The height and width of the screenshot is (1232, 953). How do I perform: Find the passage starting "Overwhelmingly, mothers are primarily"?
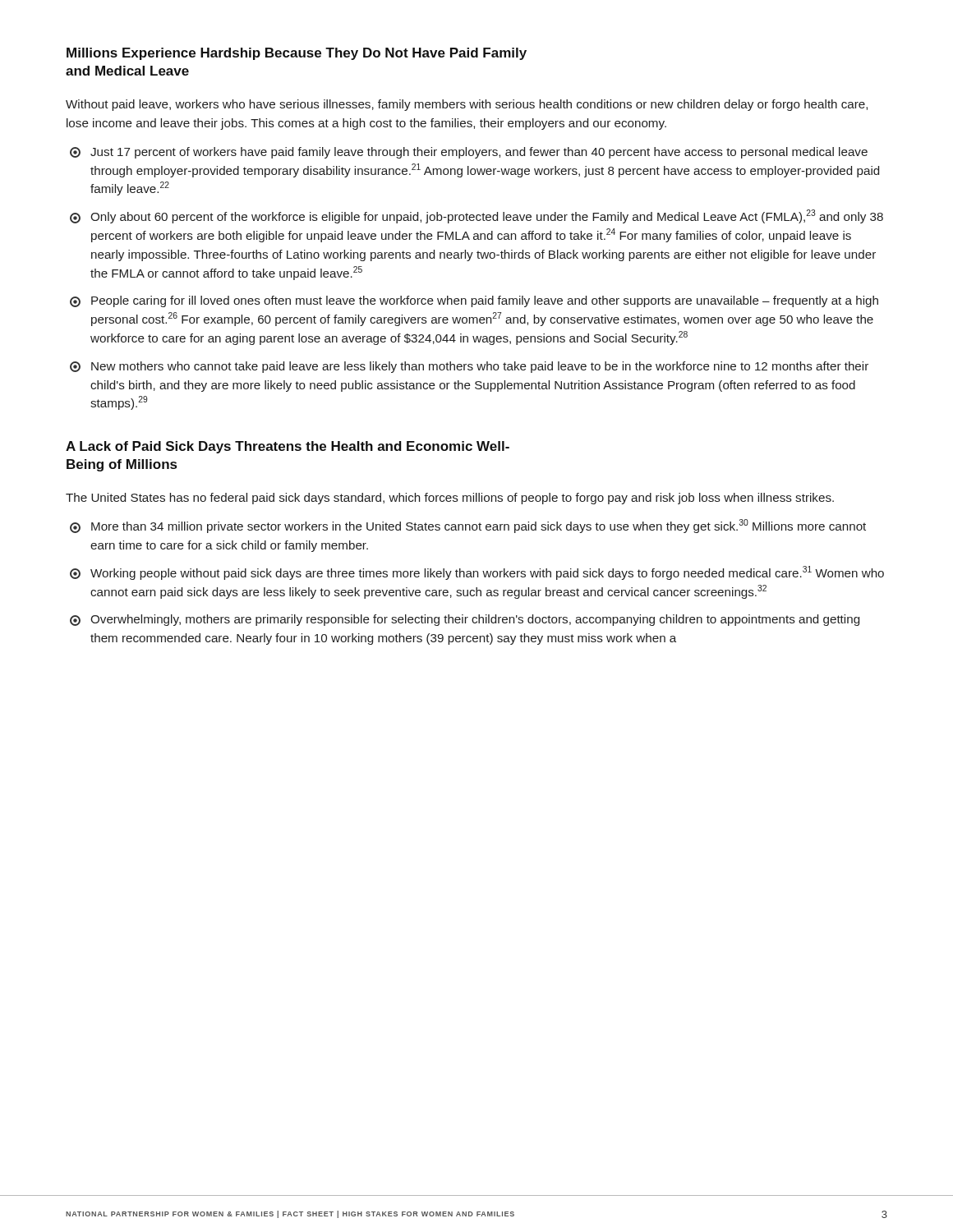pos(476,629)
